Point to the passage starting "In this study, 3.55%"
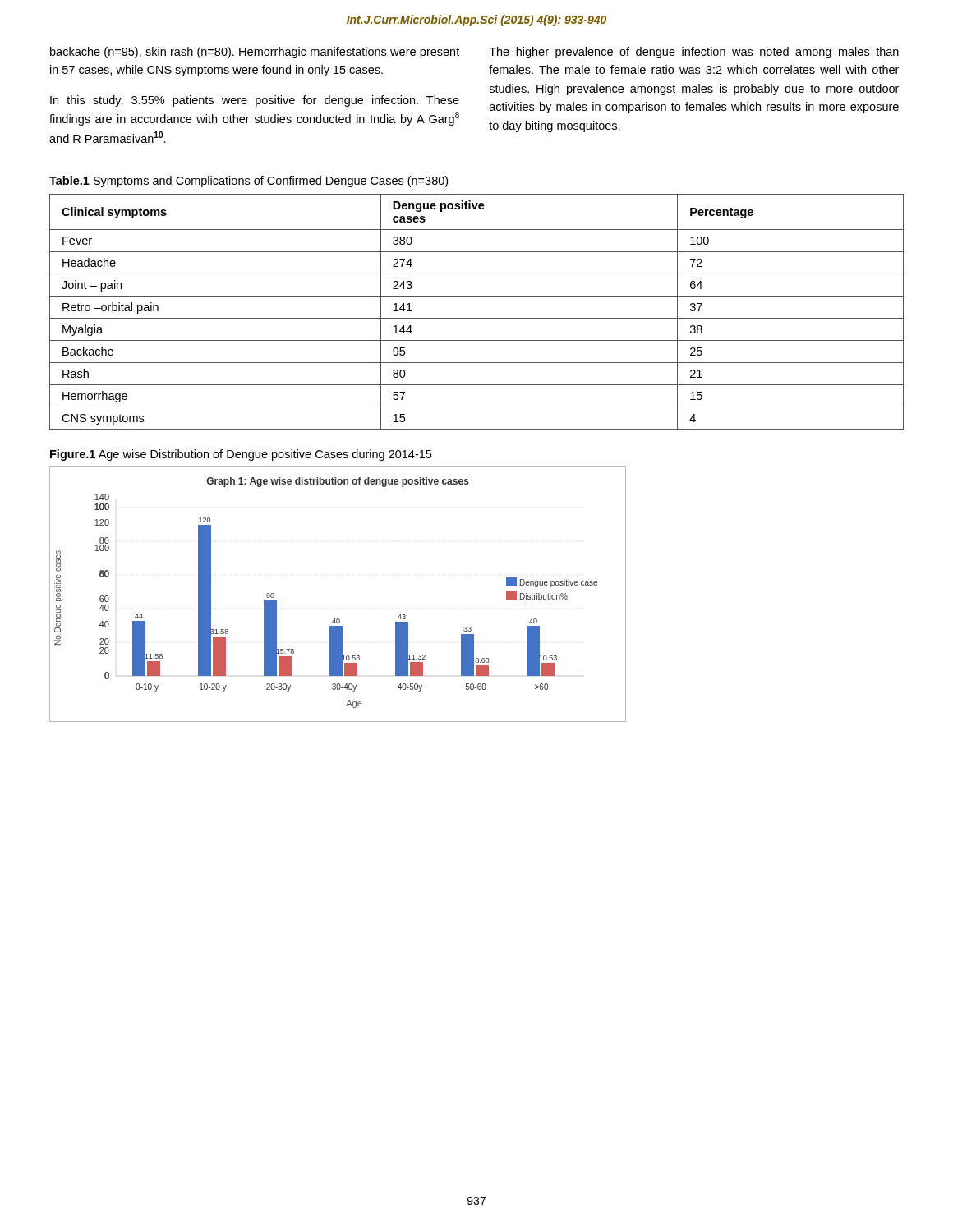This screenshot has height=1232, width=953. pyautogui.click(x=254, y=119)
